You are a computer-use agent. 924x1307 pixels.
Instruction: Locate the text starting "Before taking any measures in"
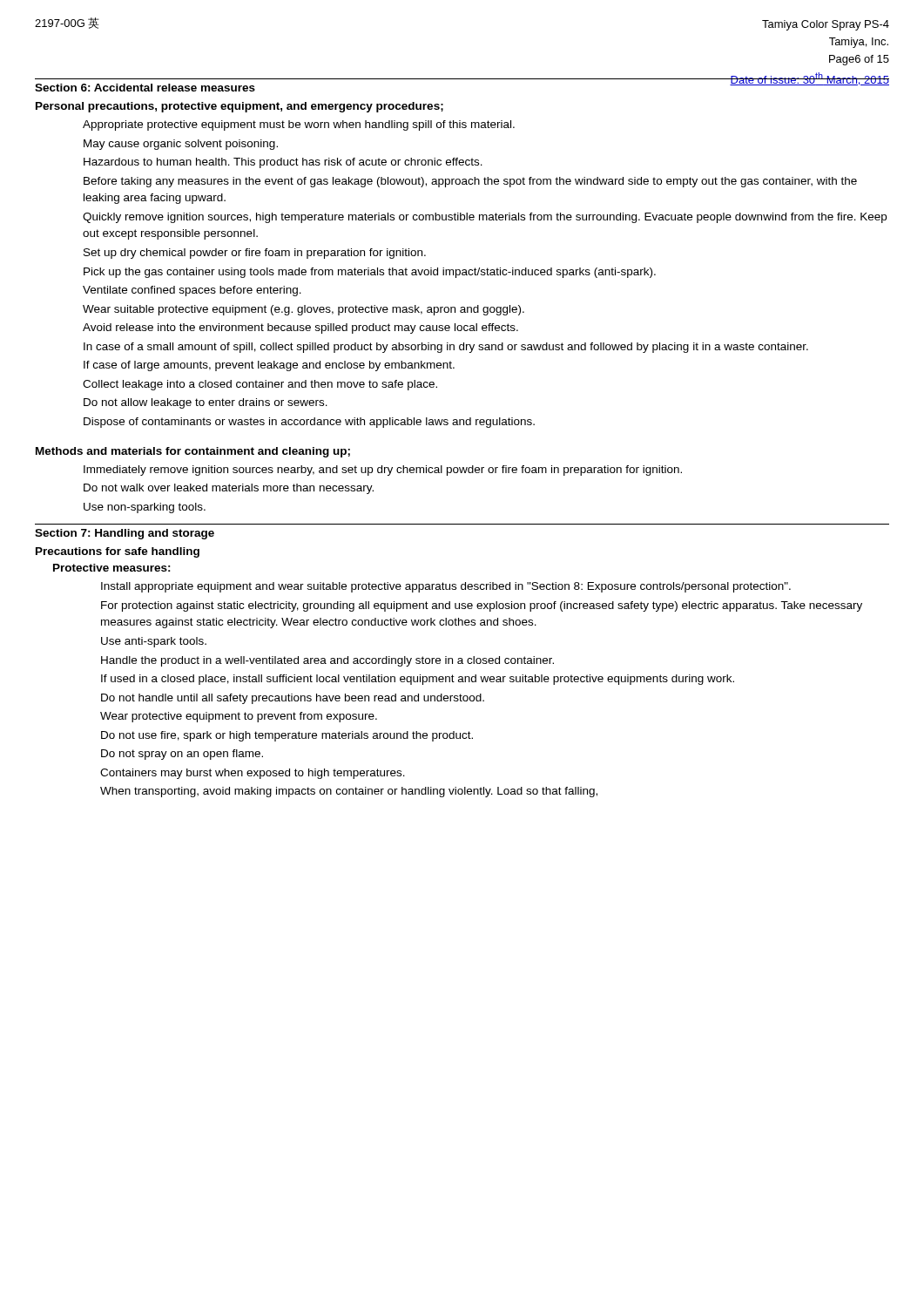470,189
